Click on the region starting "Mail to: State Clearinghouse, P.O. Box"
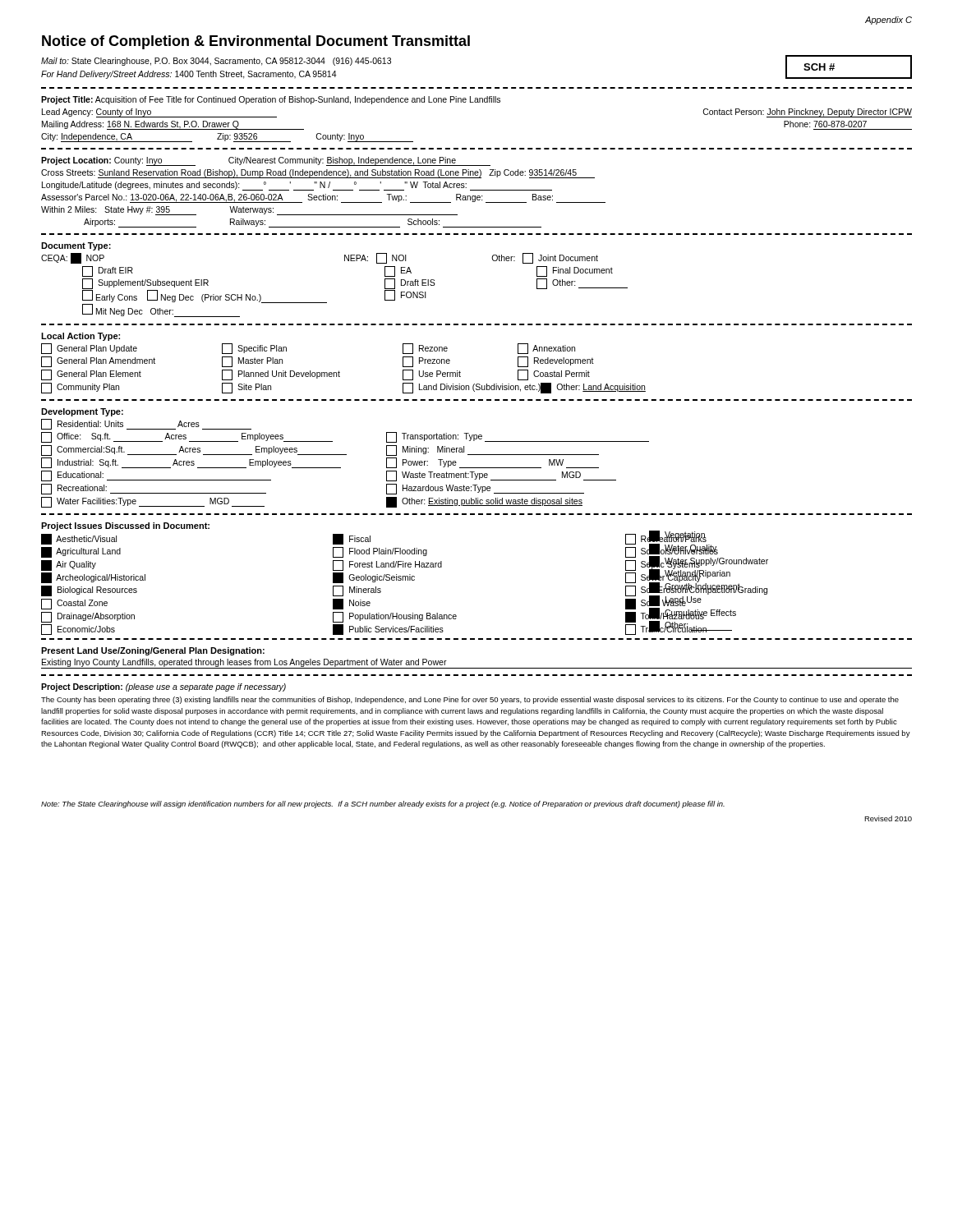953x1232 pixels. [x=216, y=67]
